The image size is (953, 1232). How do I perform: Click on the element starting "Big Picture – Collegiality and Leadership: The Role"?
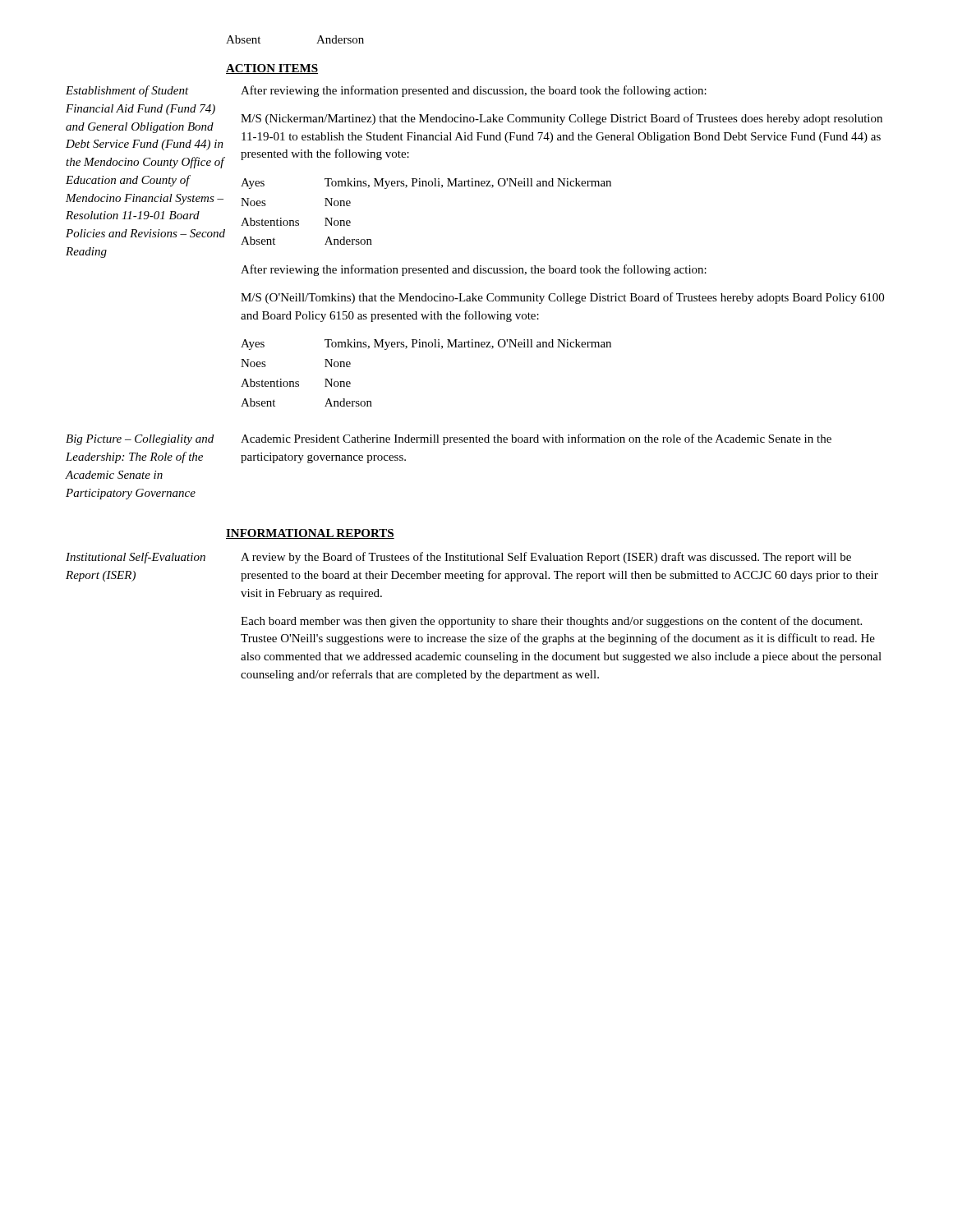(x=140, y=466)
